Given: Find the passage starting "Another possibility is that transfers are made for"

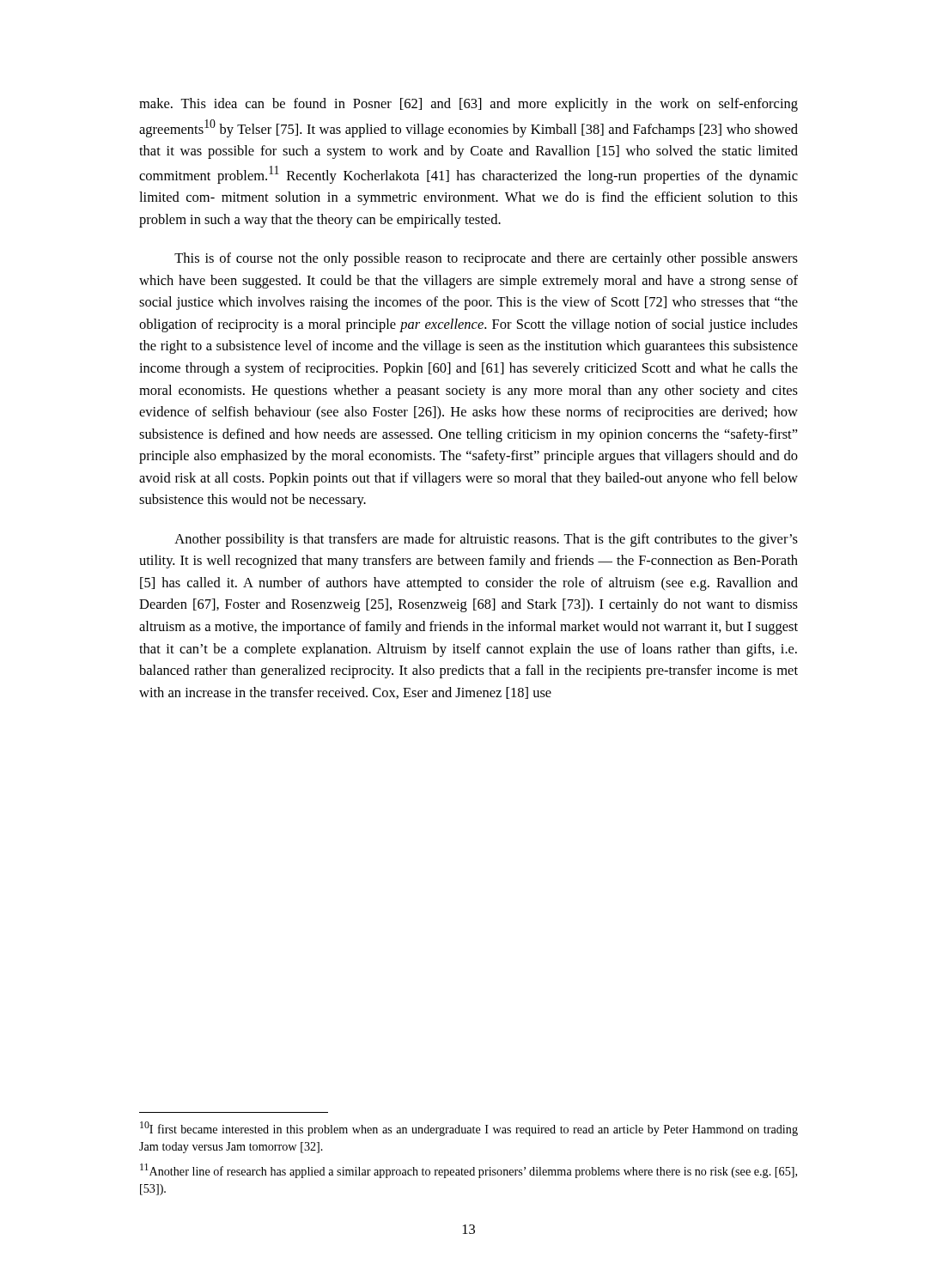Looking at the screenshot, I should tap(468, 615).
